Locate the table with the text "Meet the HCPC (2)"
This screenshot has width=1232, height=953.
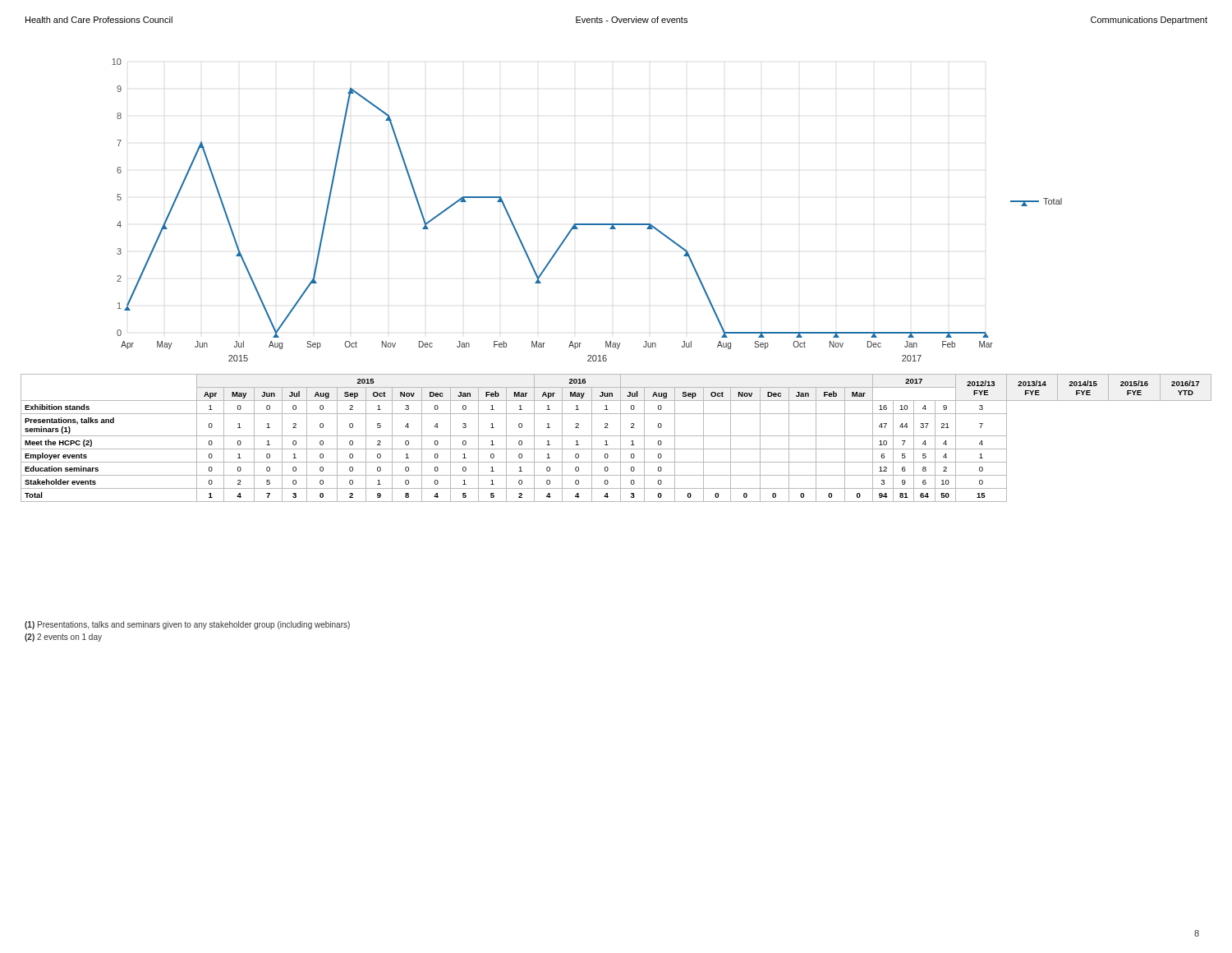(x=616, y=438)
